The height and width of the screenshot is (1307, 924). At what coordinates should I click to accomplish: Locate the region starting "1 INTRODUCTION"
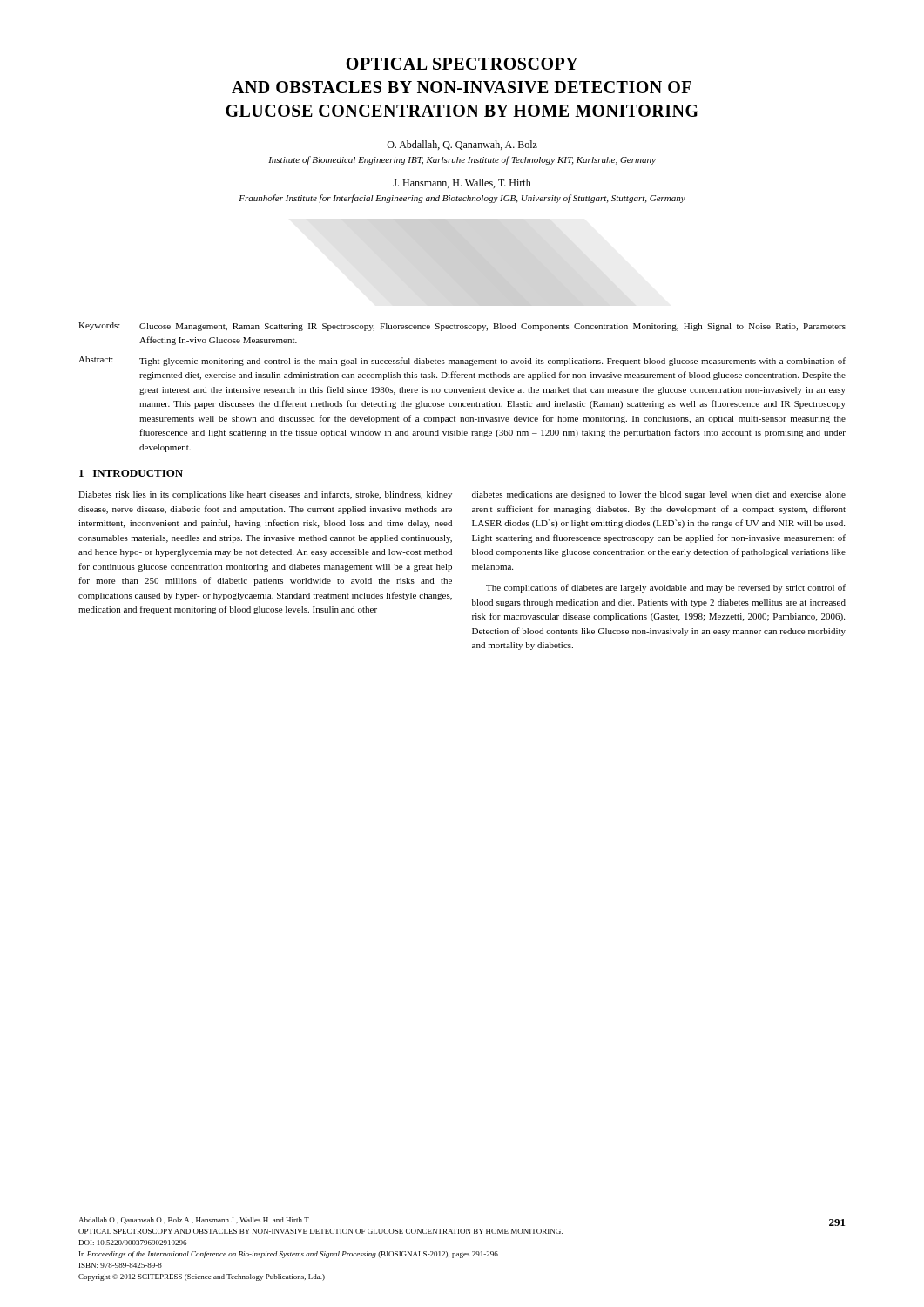tap(131, 473)
